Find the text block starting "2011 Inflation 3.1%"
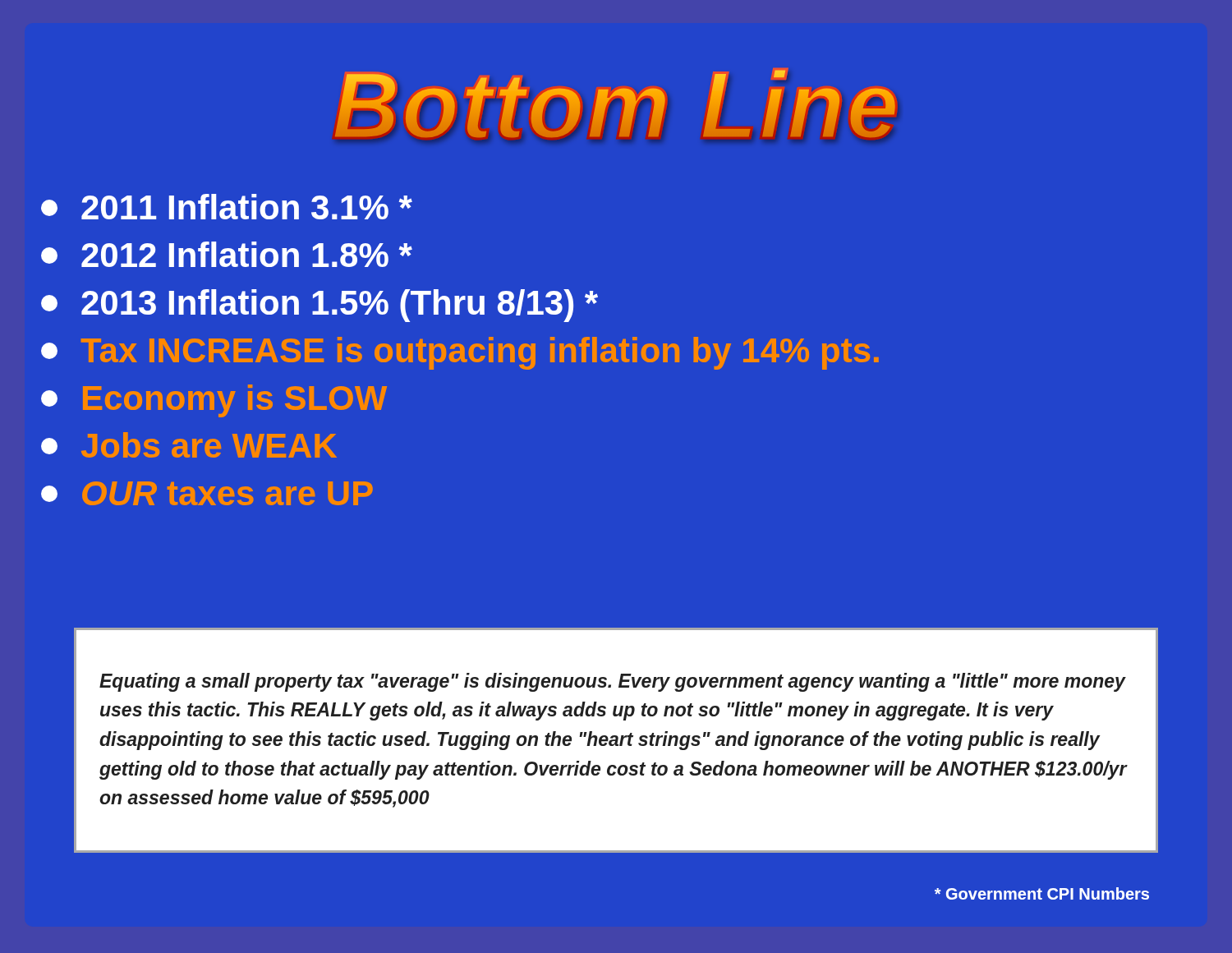The image size is (1232, 953). click(x=227, y=208)
